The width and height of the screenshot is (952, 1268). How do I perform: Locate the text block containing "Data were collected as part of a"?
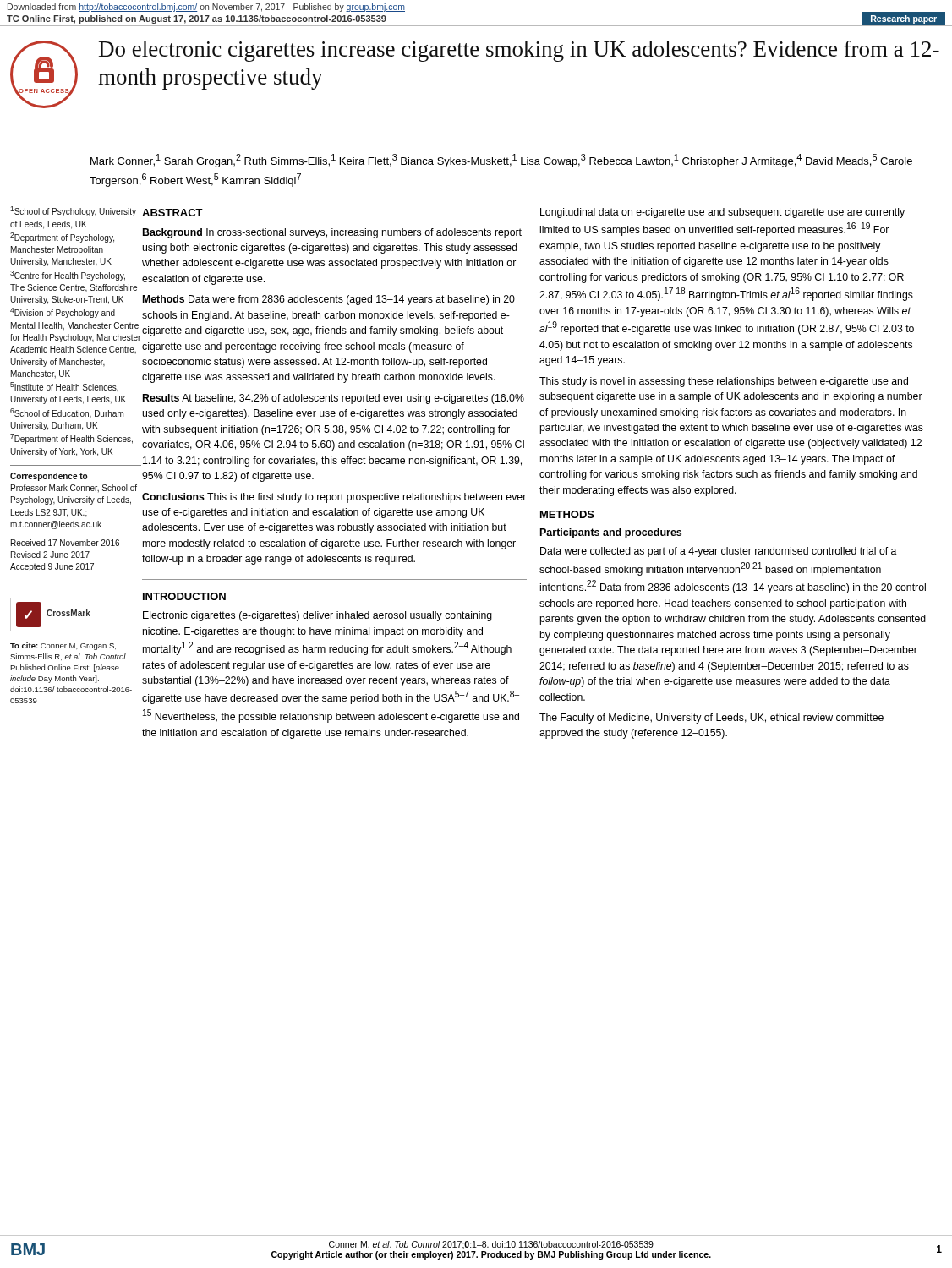[x=734, y=643]
